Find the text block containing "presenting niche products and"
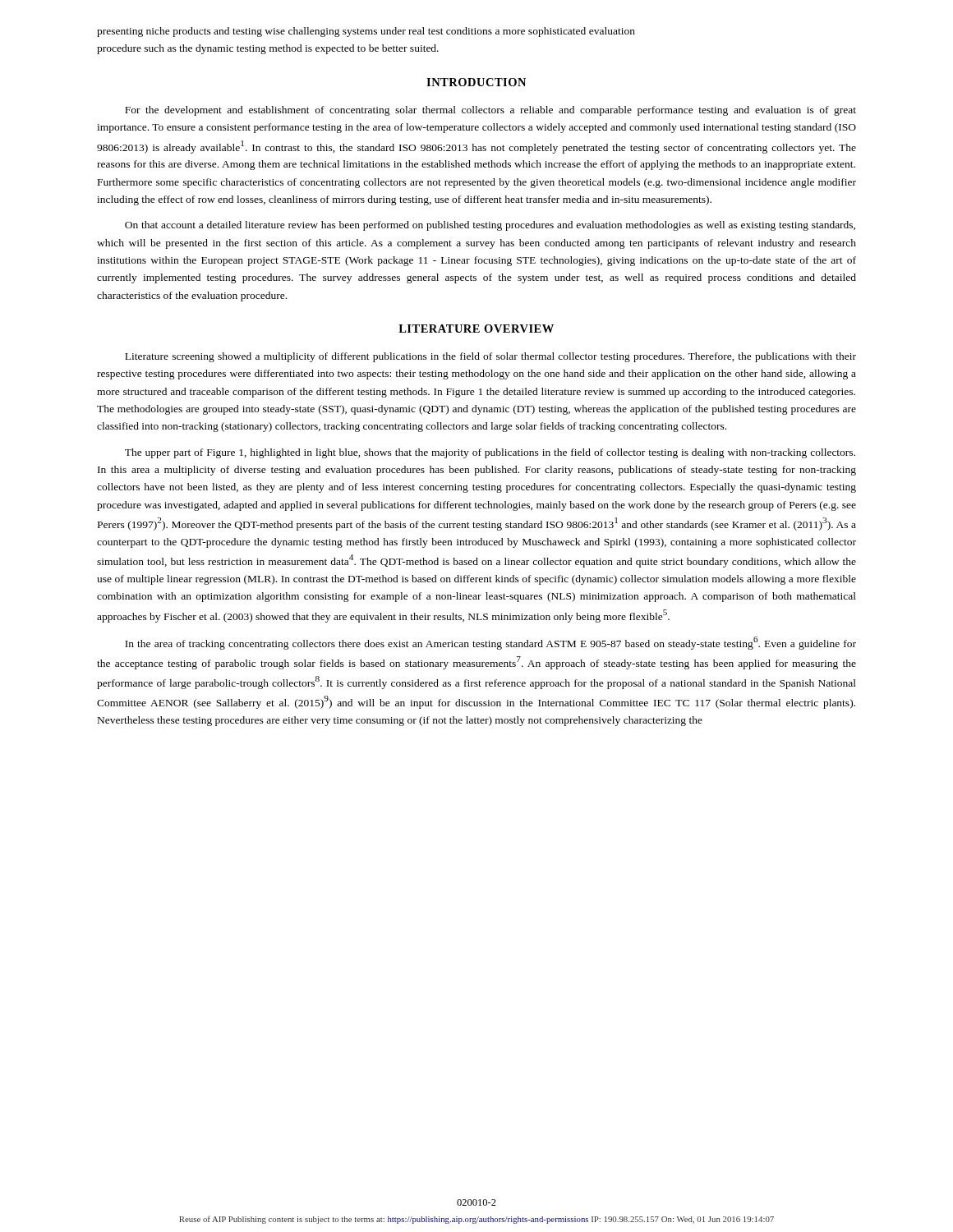 pos(366,39)
